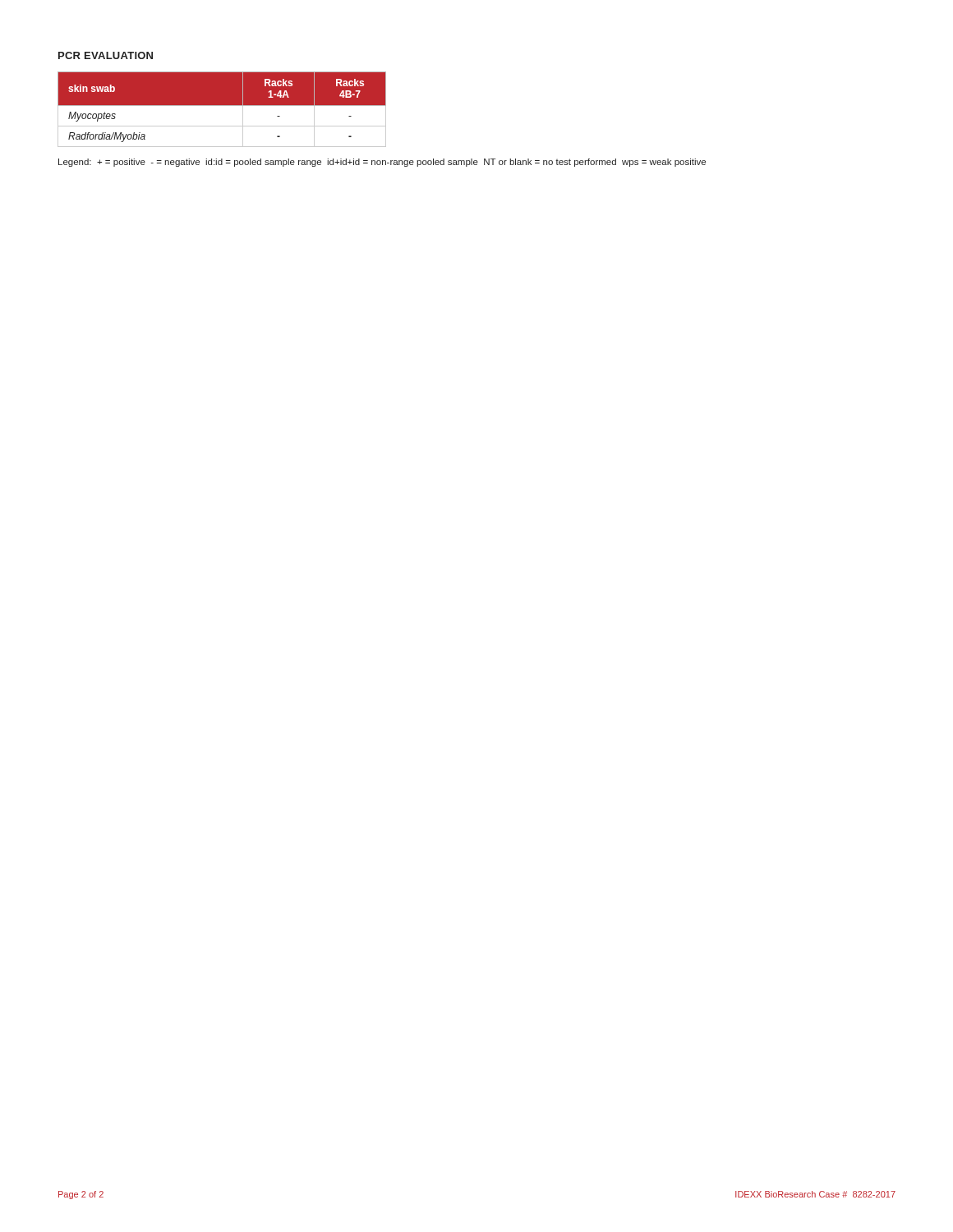This screenshot has width=953, height=1232.
Task: Click on the table containing "Racks 1-4A"
Action: pyautogui.click(x=476, y=109)
